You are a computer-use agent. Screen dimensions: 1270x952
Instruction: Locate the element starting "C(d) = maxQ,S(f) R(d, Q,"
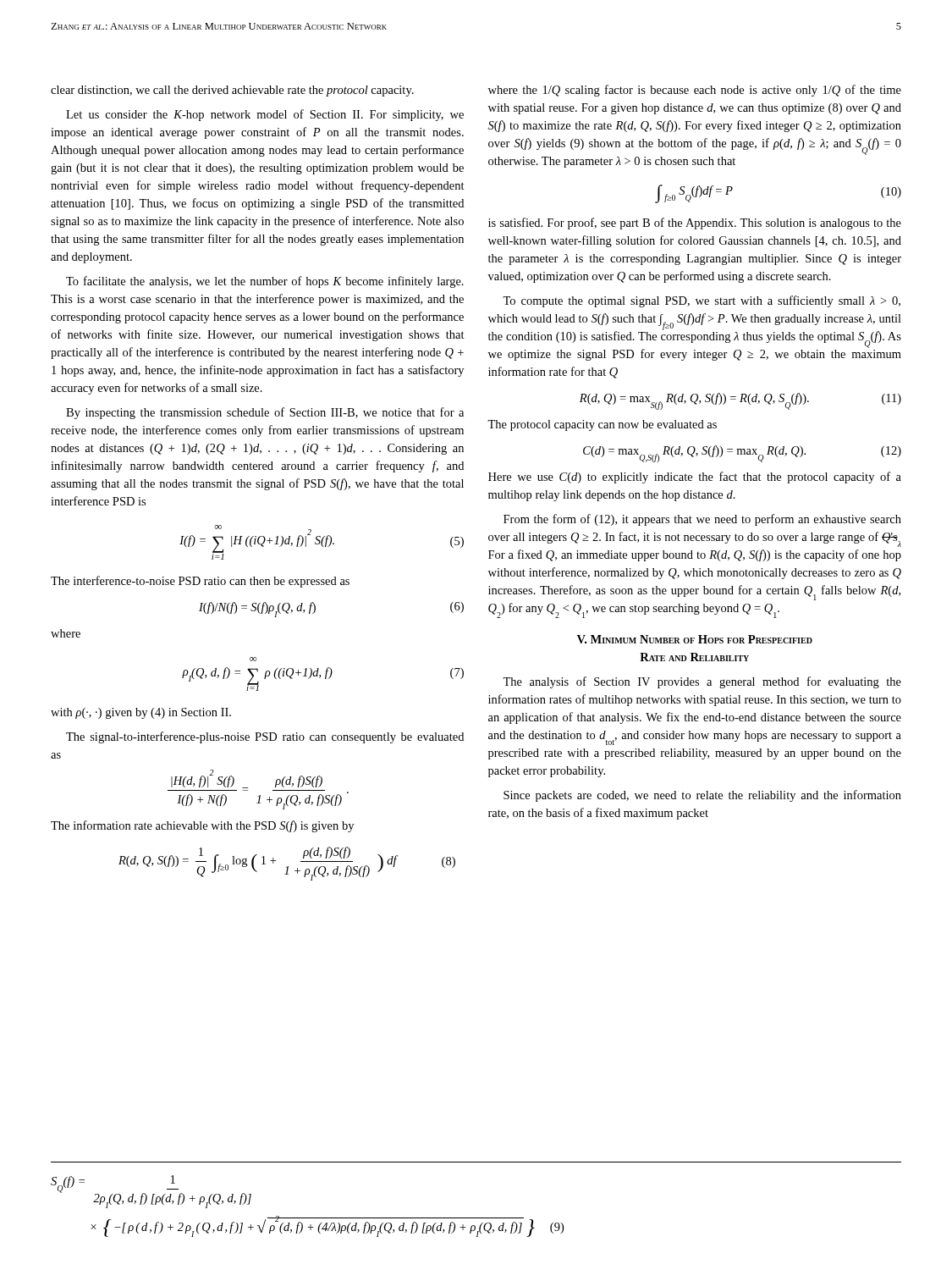(695, 451)
